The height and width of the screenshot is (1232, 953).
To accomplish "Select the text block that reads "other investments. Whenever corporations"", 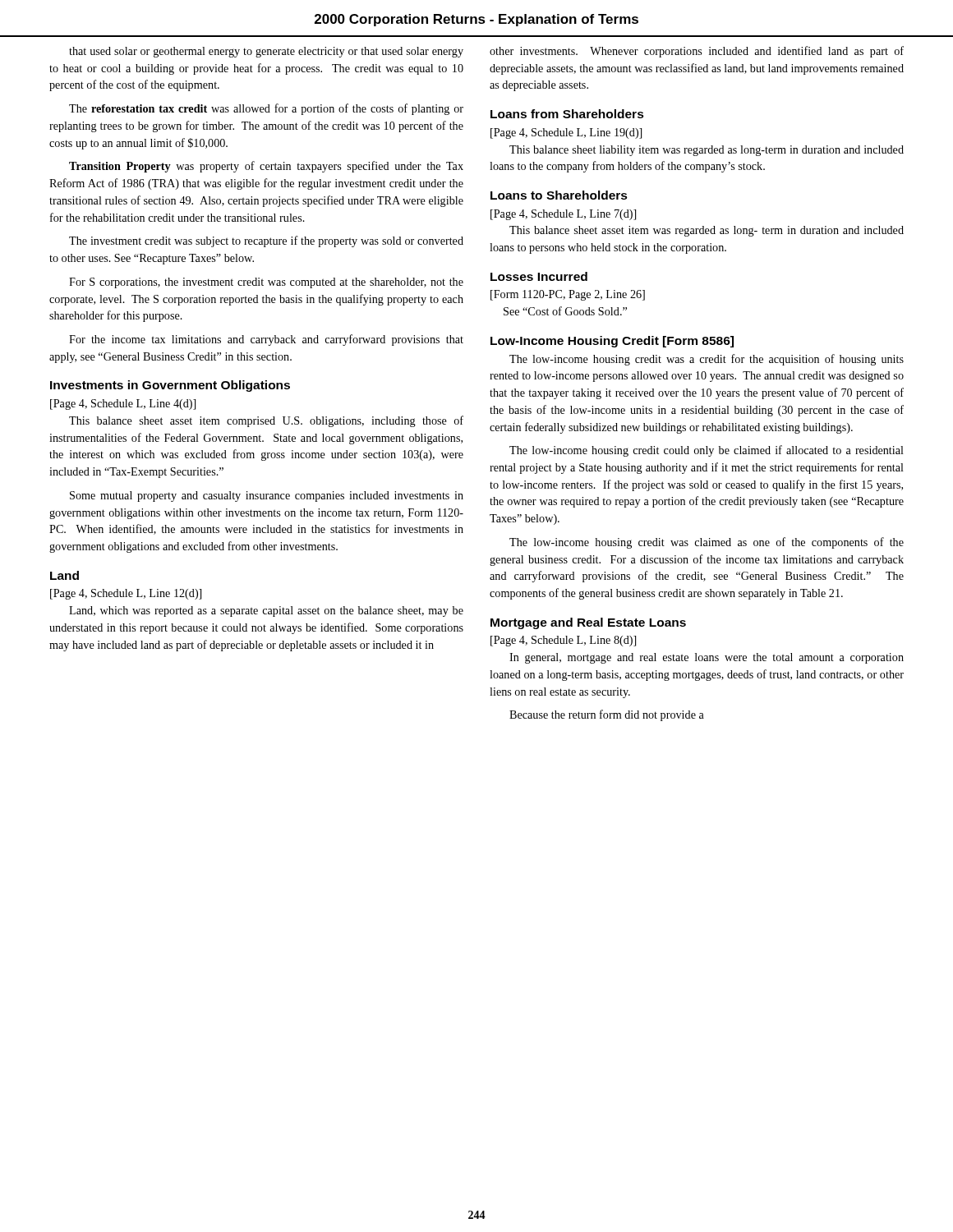I will 697,68.
